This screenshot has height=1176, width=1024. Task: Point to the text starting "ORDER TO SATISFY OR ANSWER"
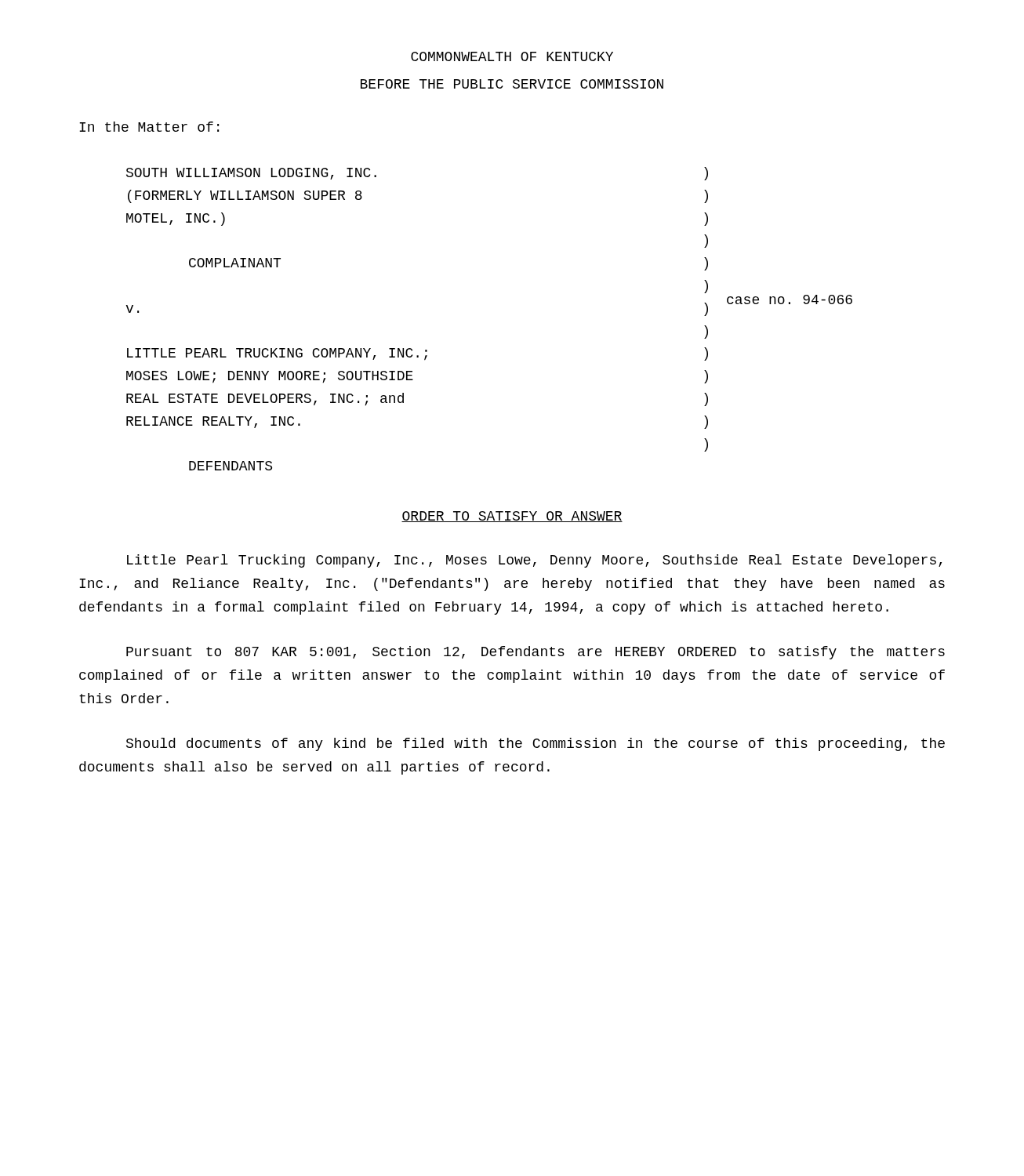[x=512, y=517]
